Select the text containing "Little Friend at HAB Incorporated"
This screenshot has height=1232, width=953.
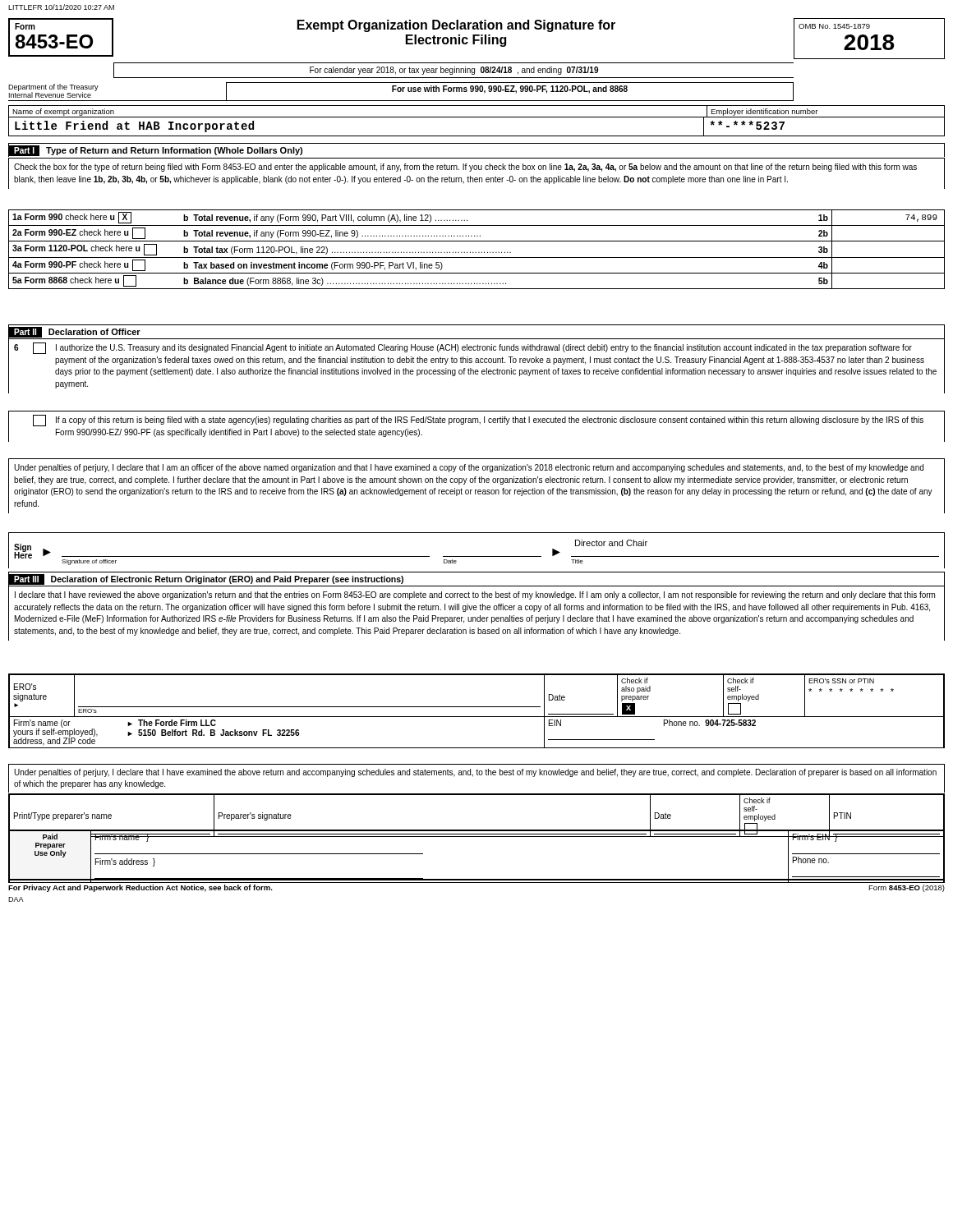[135, 126]
